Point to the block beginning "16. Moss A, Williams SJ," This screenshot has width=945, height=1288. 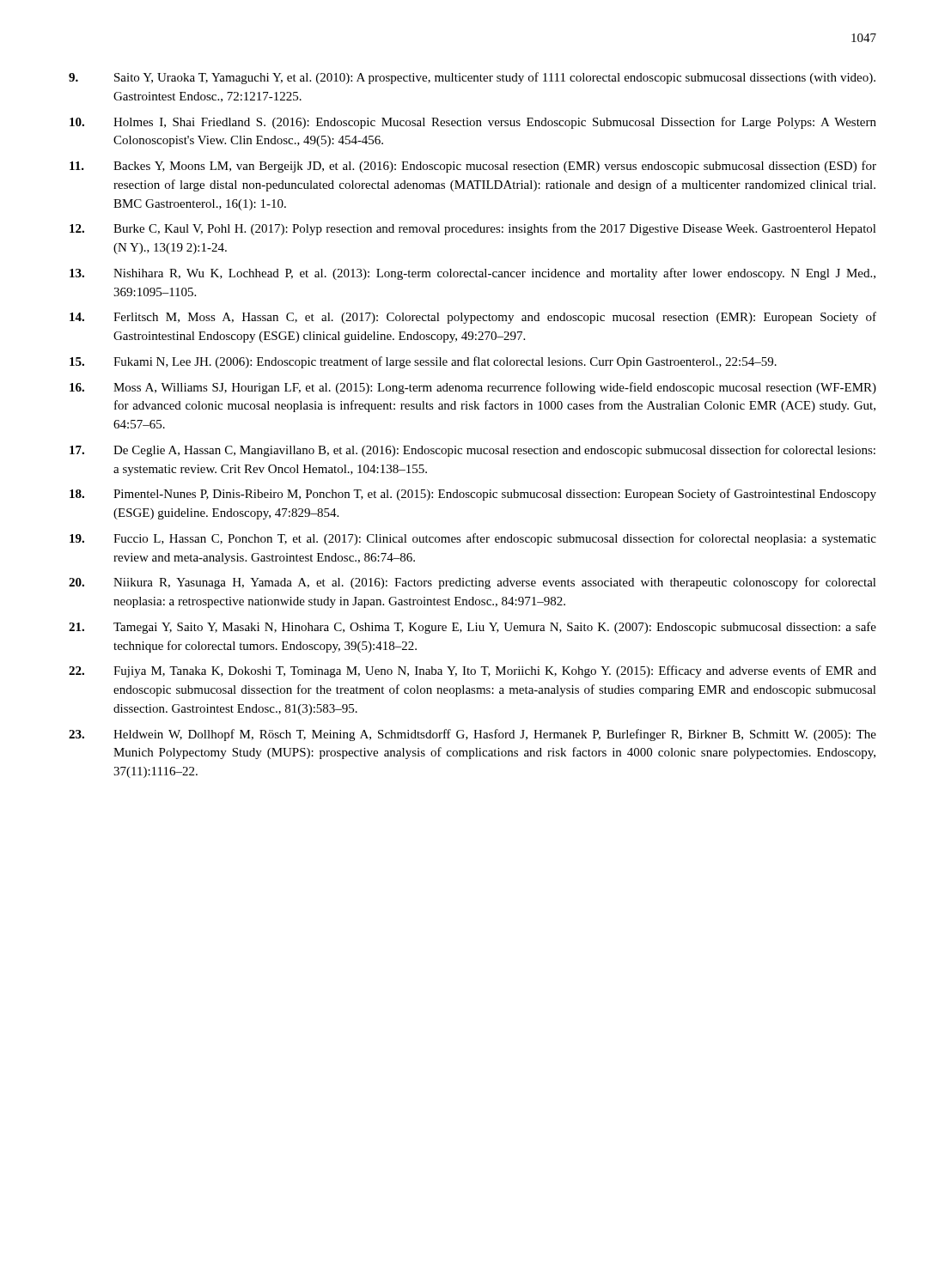click(472, 406)
